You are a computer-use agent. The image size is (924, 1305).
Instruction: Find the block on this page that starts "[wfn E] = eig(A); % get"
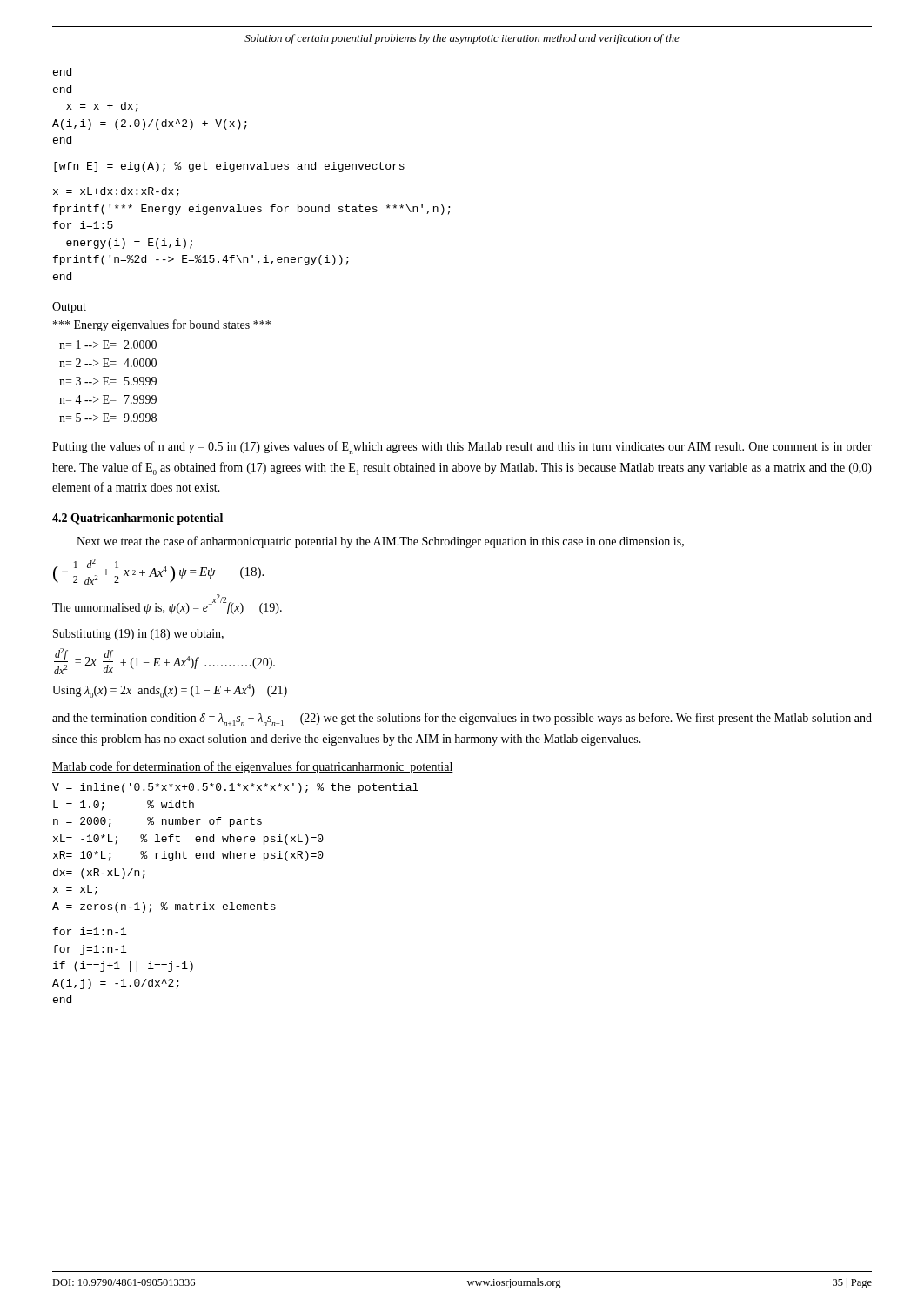[229, 166]
